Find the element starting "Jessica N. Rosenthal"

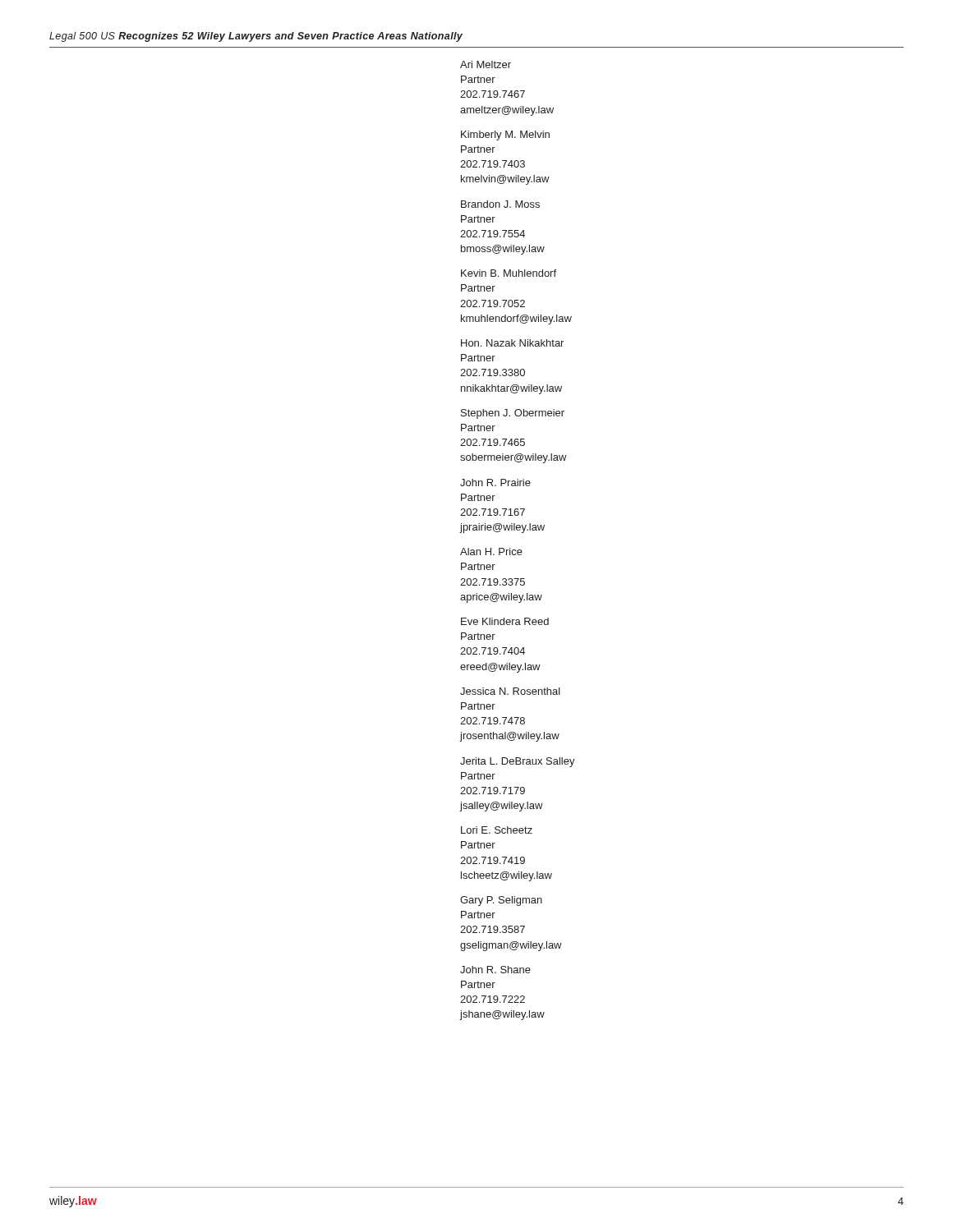coord(510,691)
